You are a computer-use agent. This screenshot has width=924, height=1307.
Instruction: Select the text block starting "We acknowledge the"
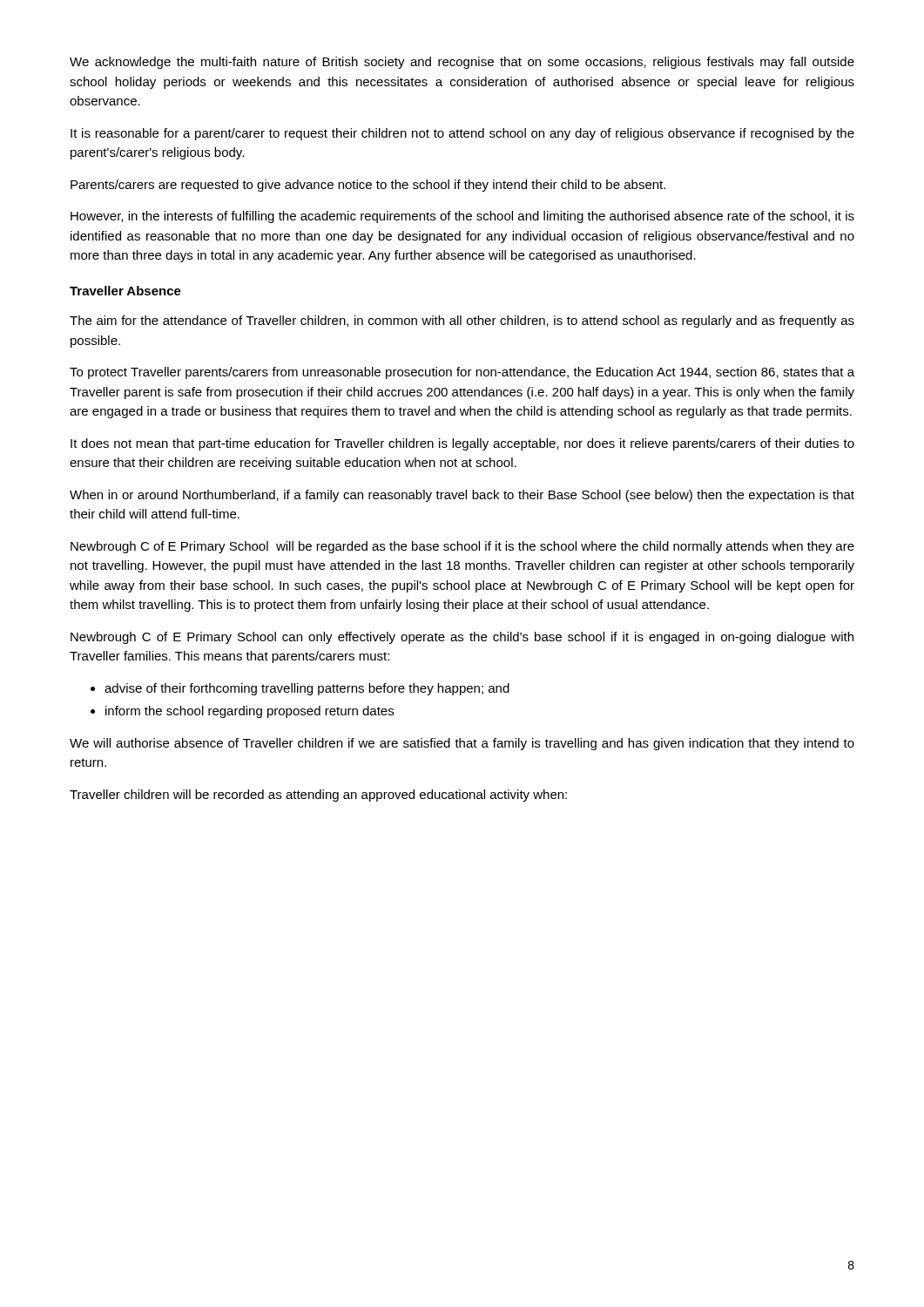(462, 82)
